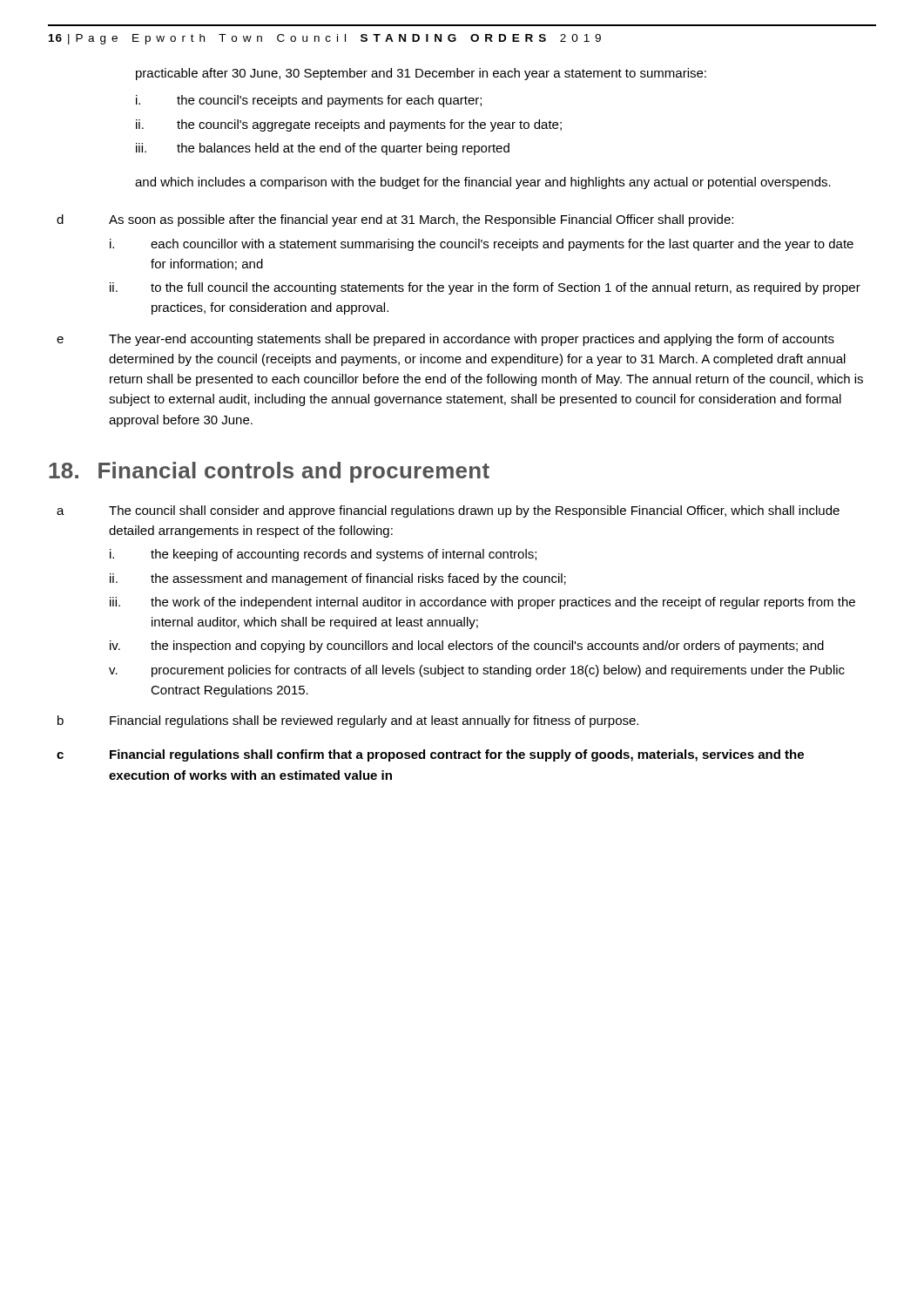Navigate to the text starting "a The council shall consider and approve"

click(x=458, y=602)
